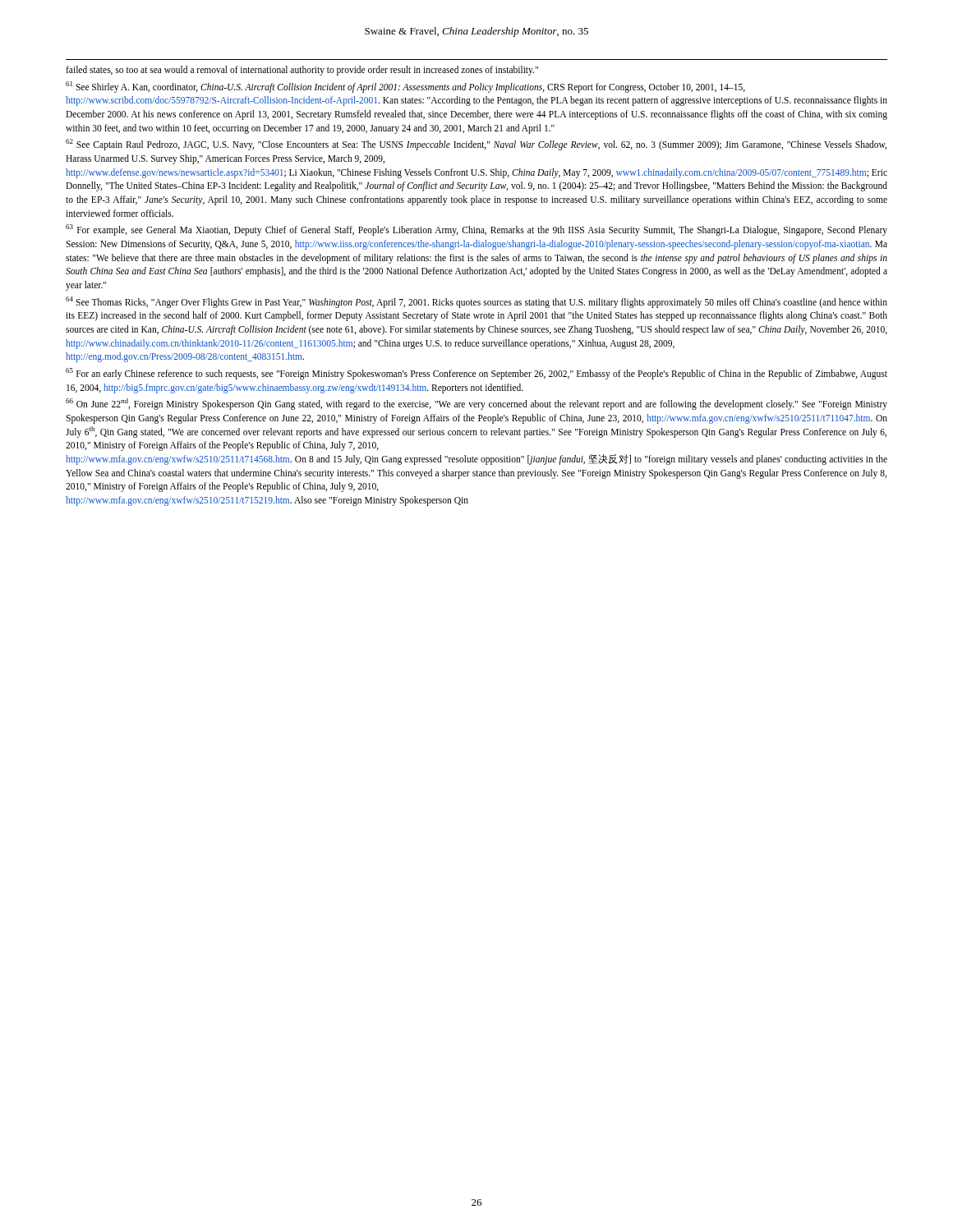Locate the footnote that says "64 See Thomas"
The width and height of the screenshot is (953, 1232).
(x=476, y=330)
